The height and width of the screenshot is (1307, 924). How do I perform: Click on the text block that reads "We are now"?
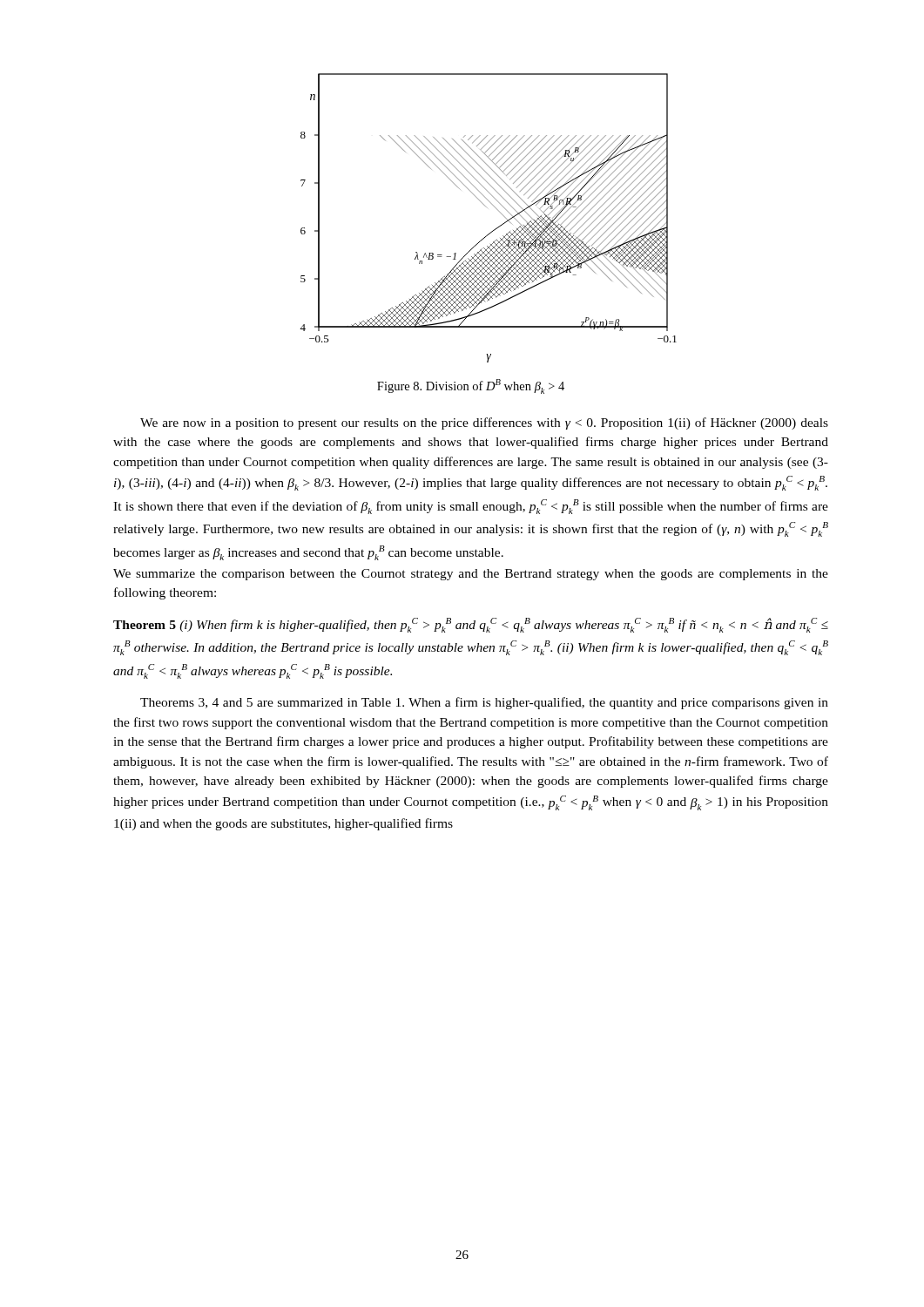[x=471, y=508]
